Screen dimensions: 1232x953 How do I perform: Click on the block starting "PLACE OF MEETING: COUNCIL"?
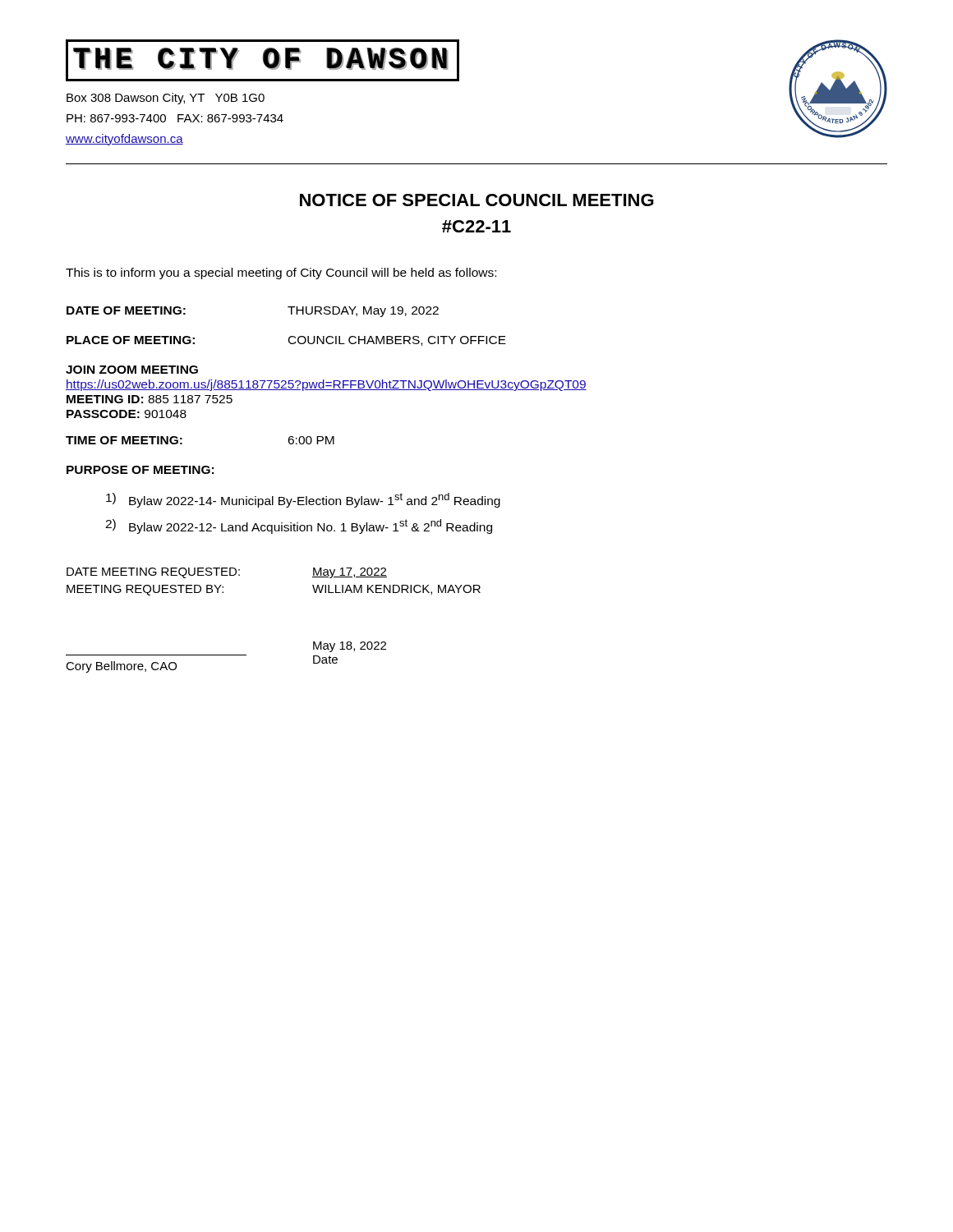point(286,340)
